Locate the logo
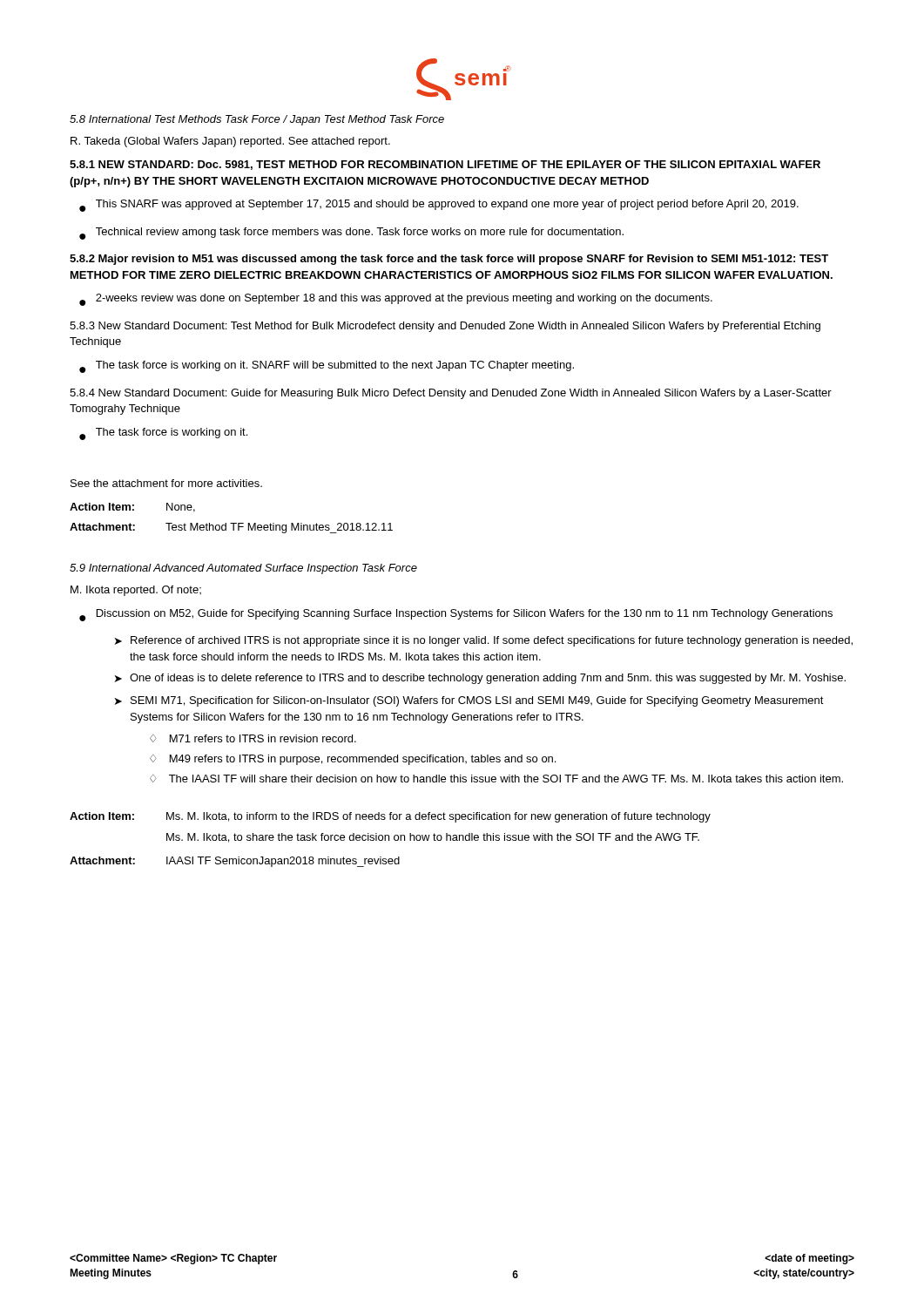The height and width of the screenshot is (1307, 924). click(462, 78)
